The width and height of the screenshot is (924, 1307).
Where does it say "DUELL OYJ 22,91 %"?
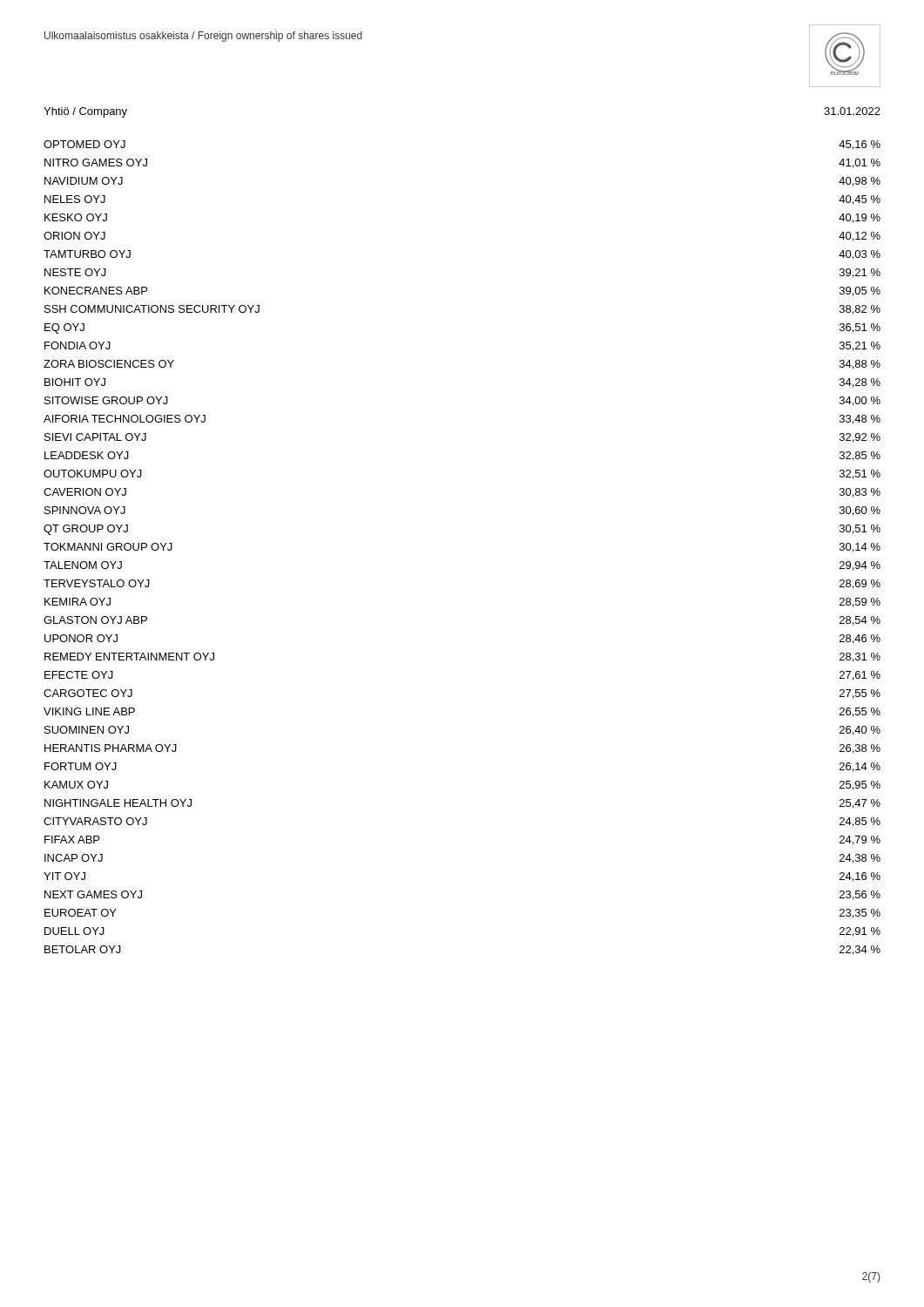[75, 932]
